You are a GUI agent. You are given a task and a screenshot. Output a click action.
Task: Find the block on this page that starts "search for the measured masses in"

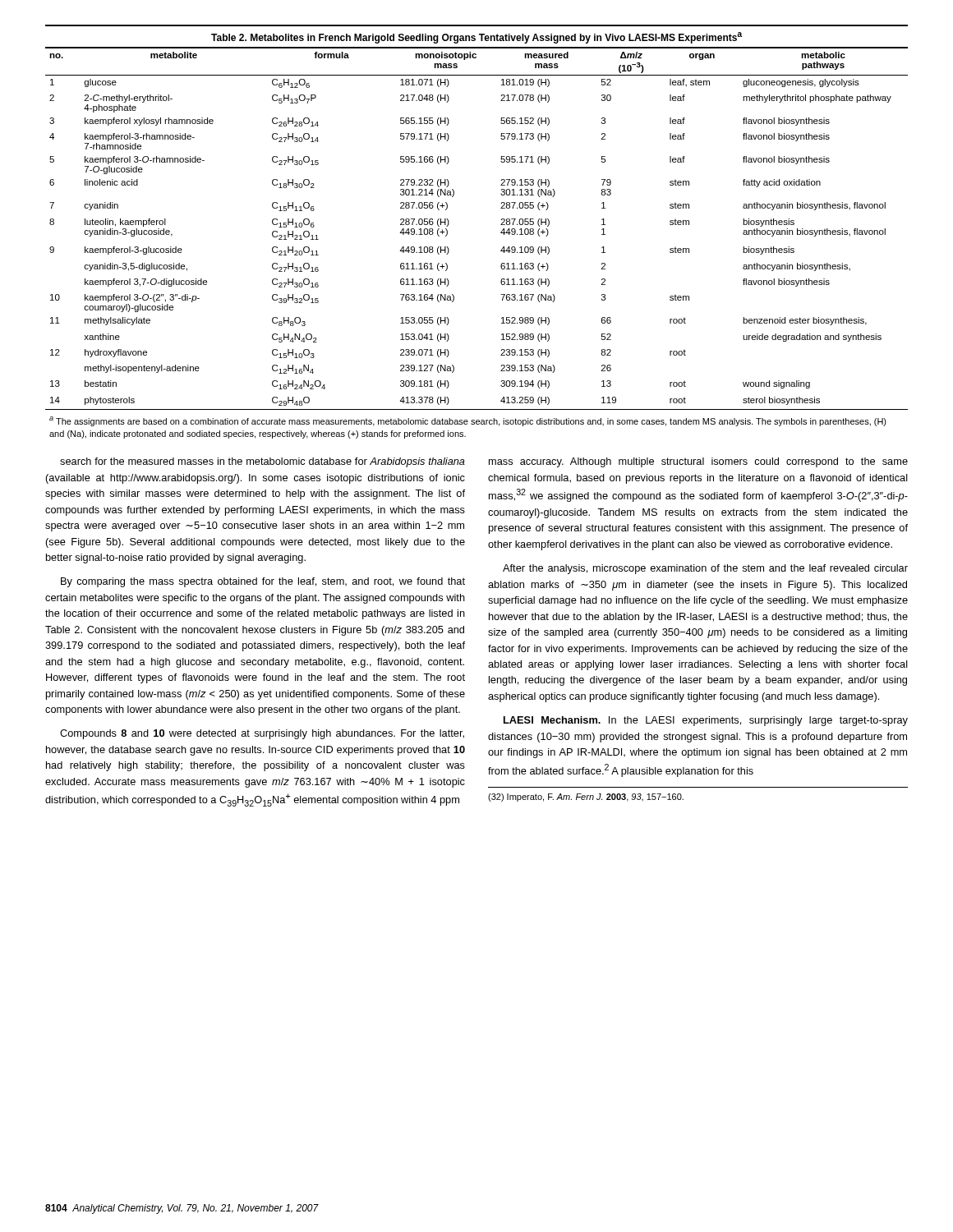255,632
